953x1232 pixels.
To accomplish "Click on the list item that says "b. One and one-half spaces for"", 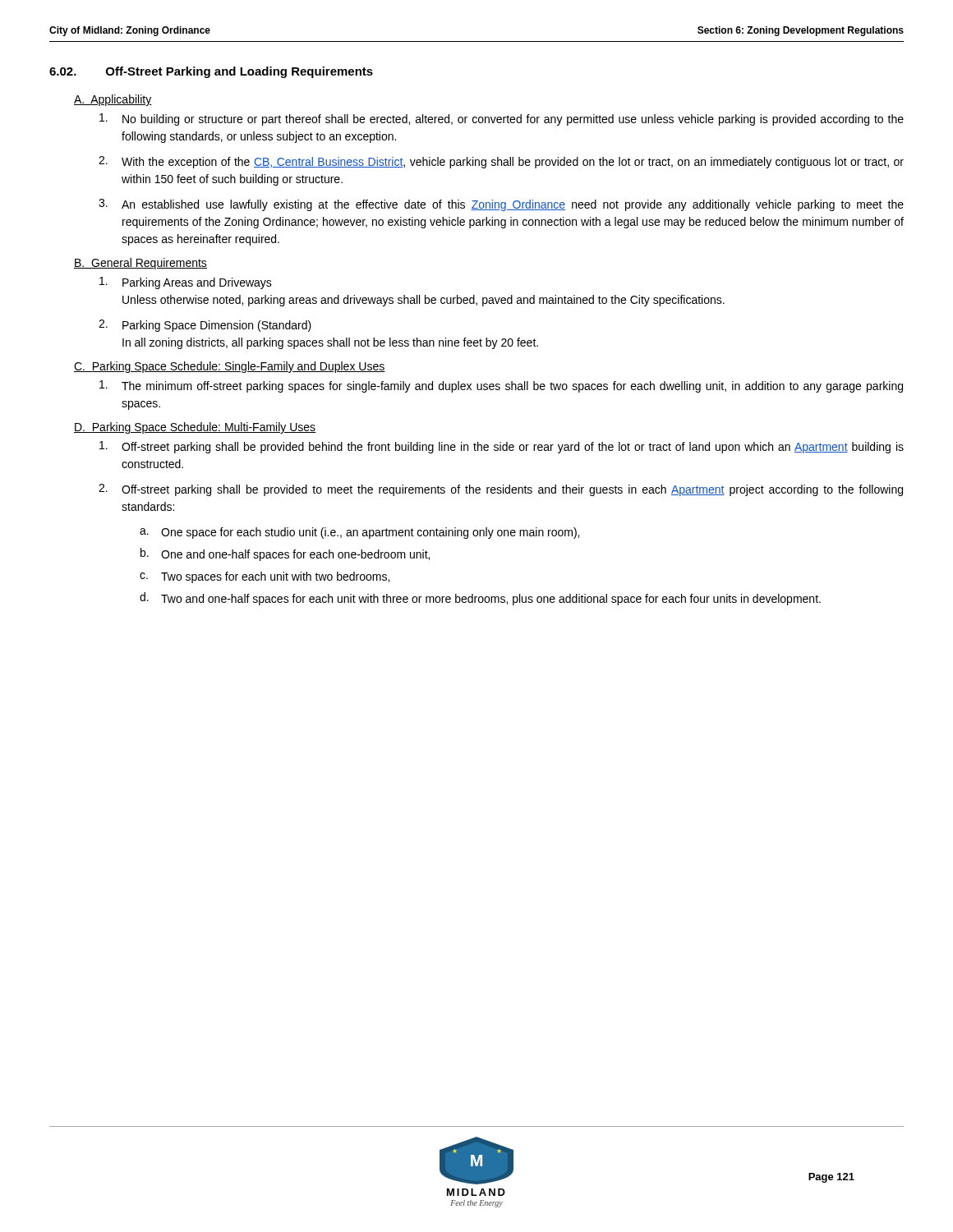I will point(285,554).
